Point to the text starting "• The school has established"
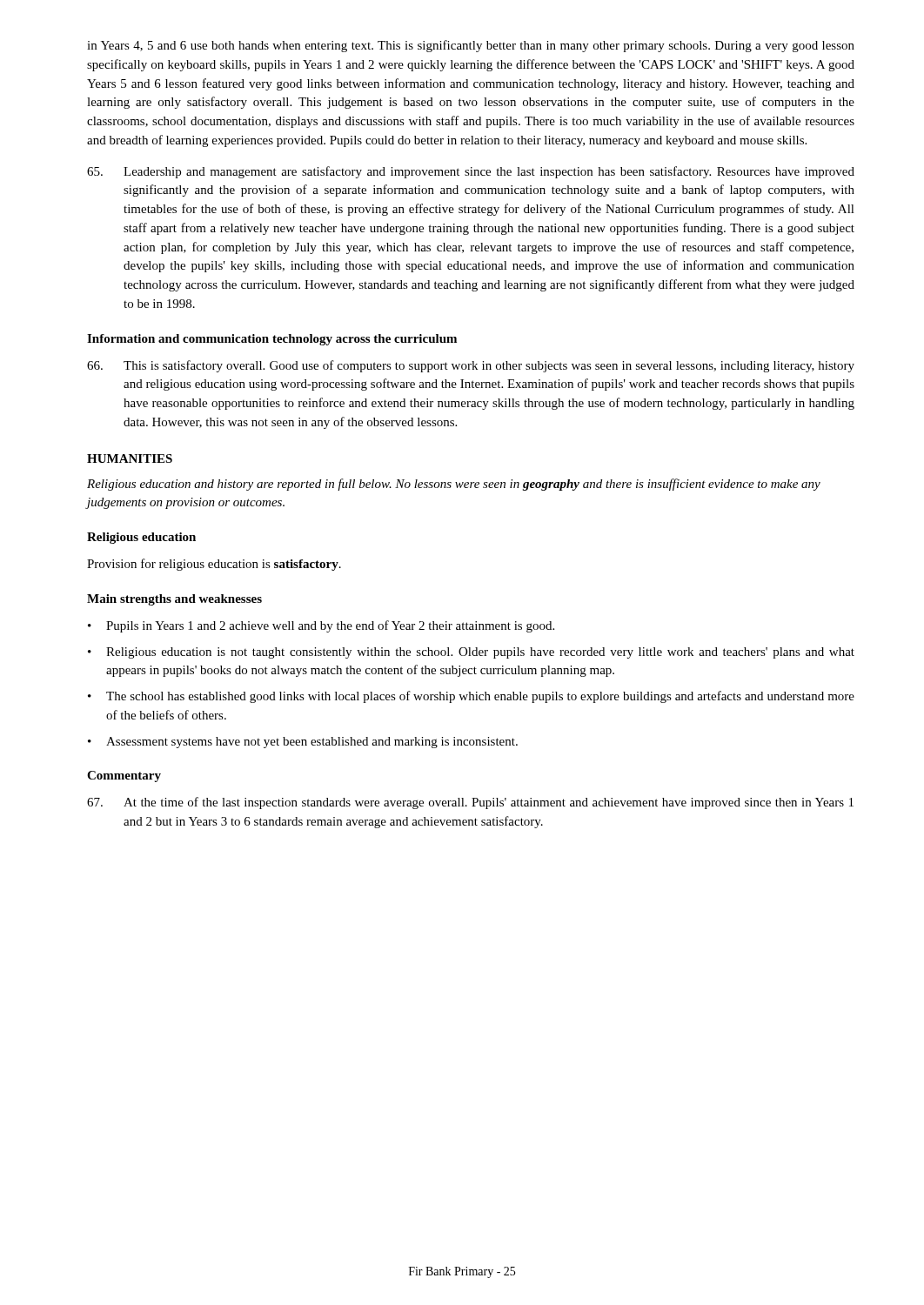This screenshot has width=924, height=1305. click(x=471, y=706)
